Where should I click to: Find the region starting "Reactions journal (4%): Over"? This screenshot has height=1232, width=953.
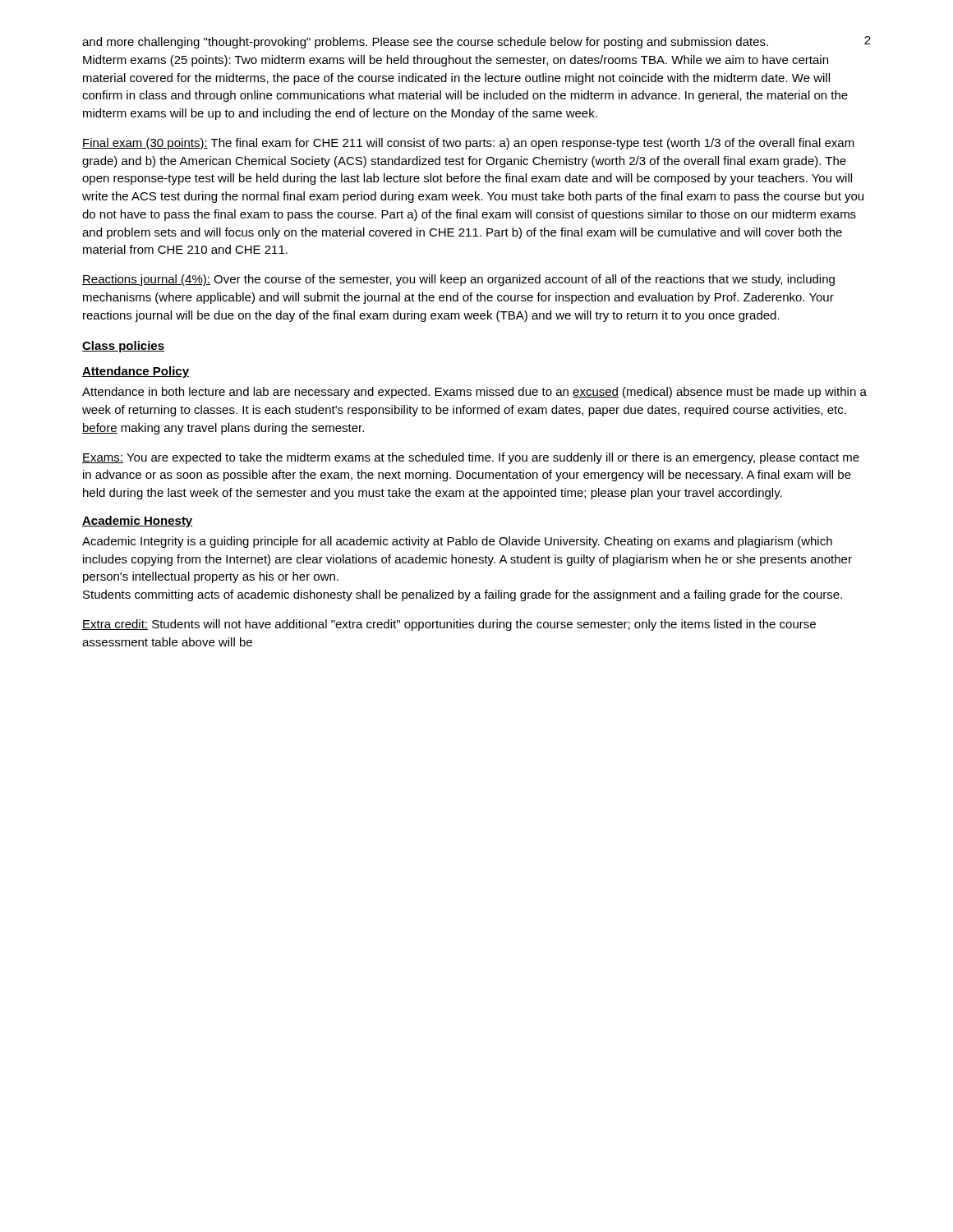pos(476,297)
